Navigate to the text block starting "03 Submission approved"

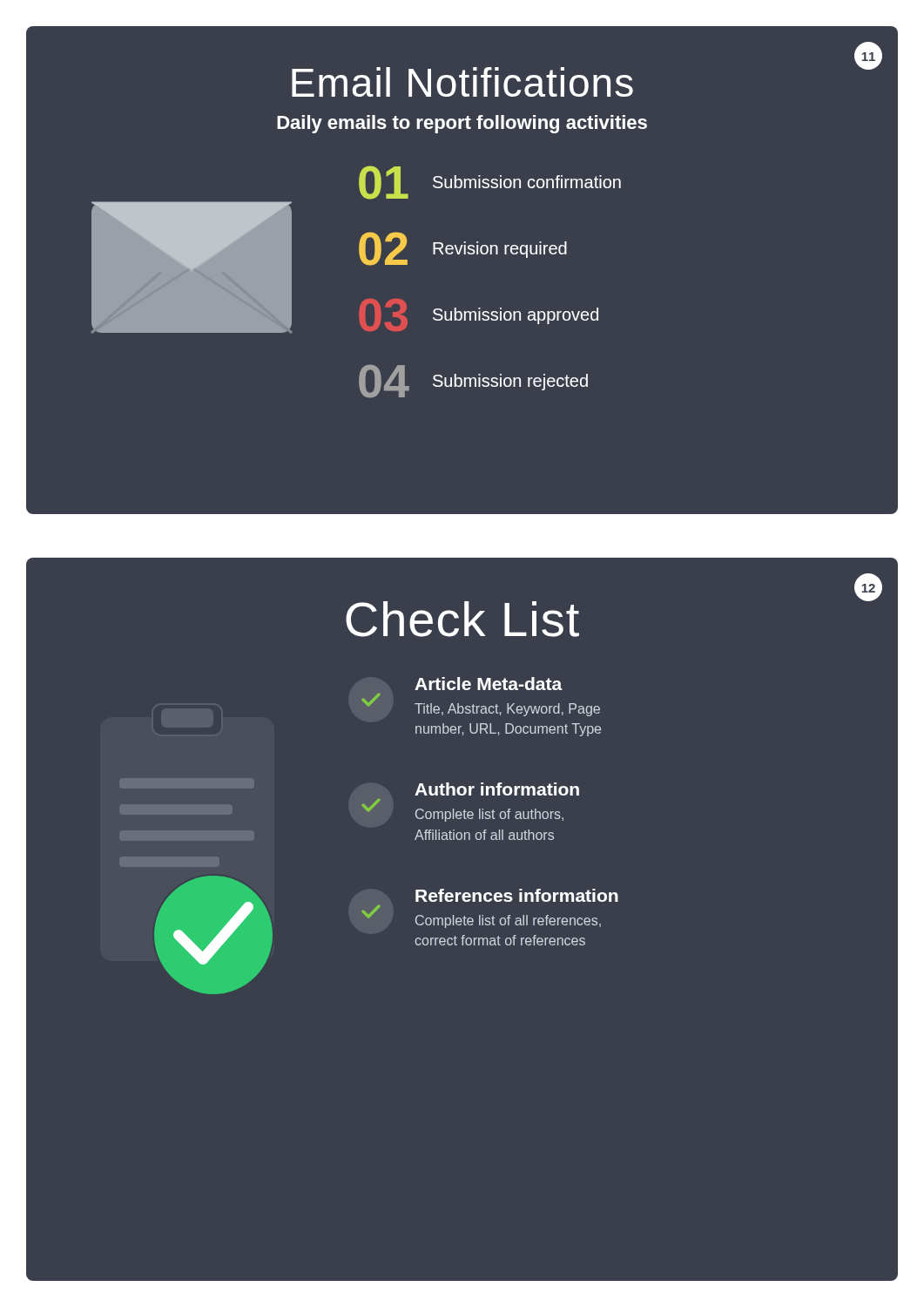coord(474,315)
